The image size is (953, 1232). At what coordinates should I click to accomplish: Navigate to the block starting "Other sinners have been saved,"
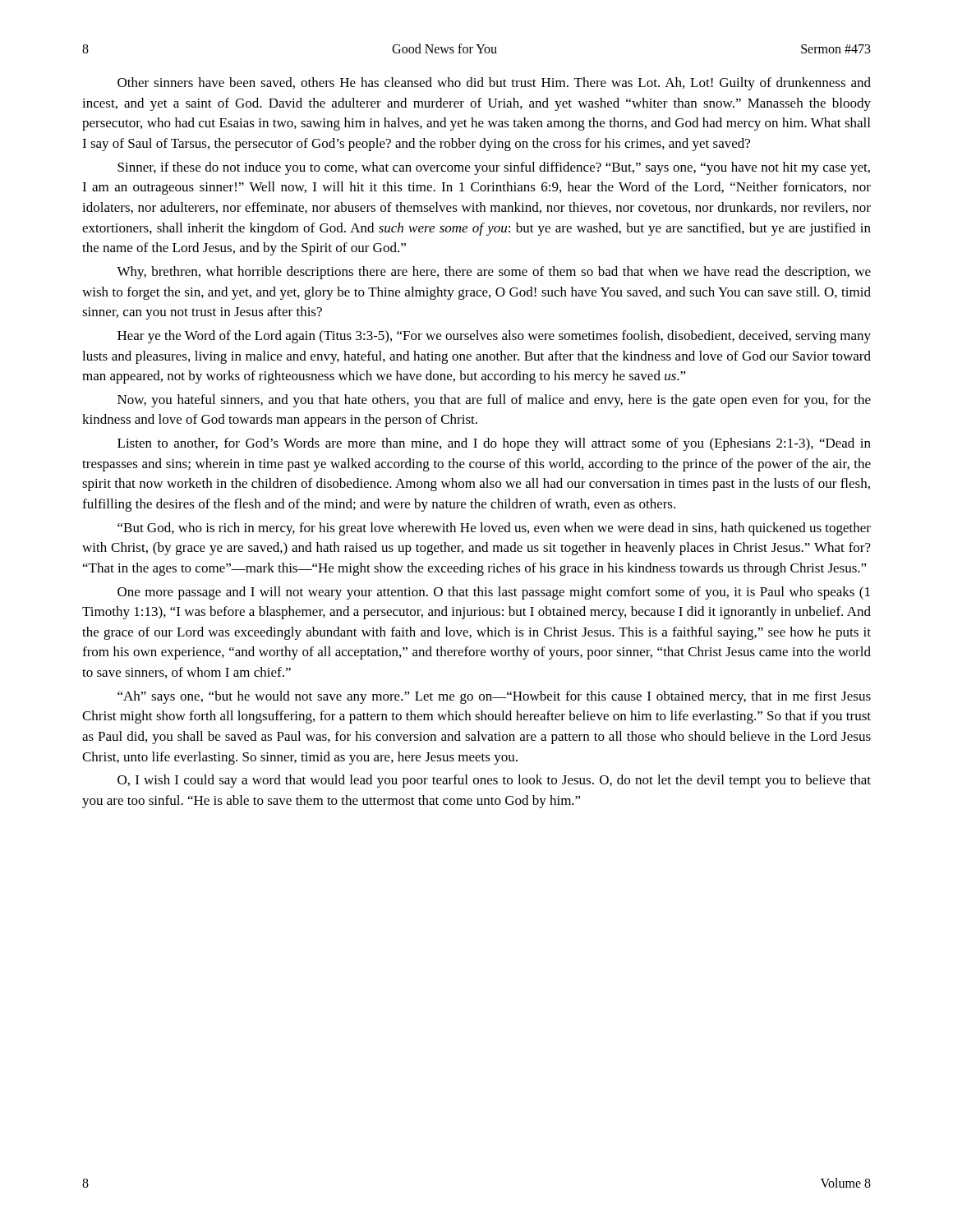point(476,442)
